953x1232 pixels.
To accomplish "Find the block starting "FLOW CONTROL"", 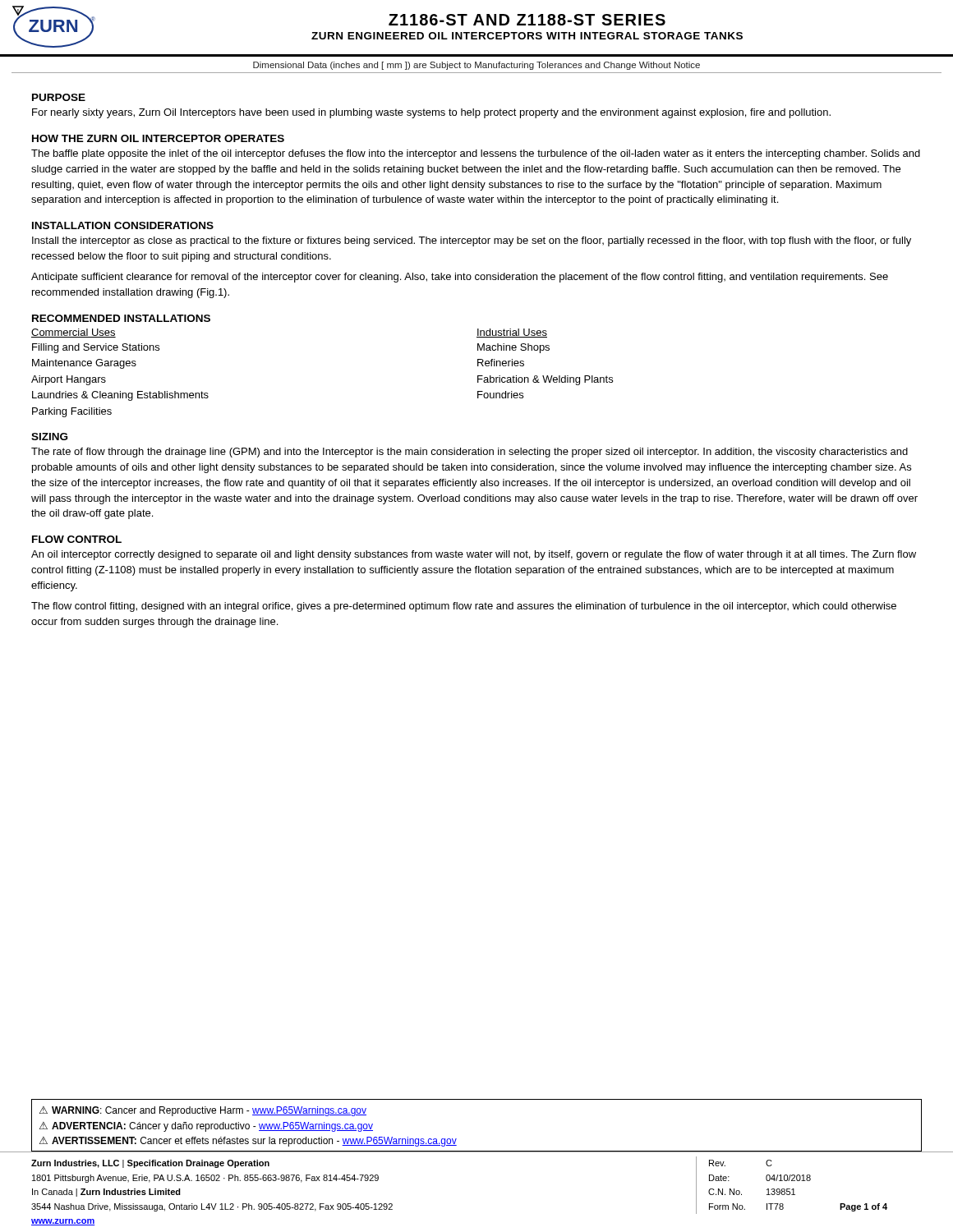I will (77, 539).
